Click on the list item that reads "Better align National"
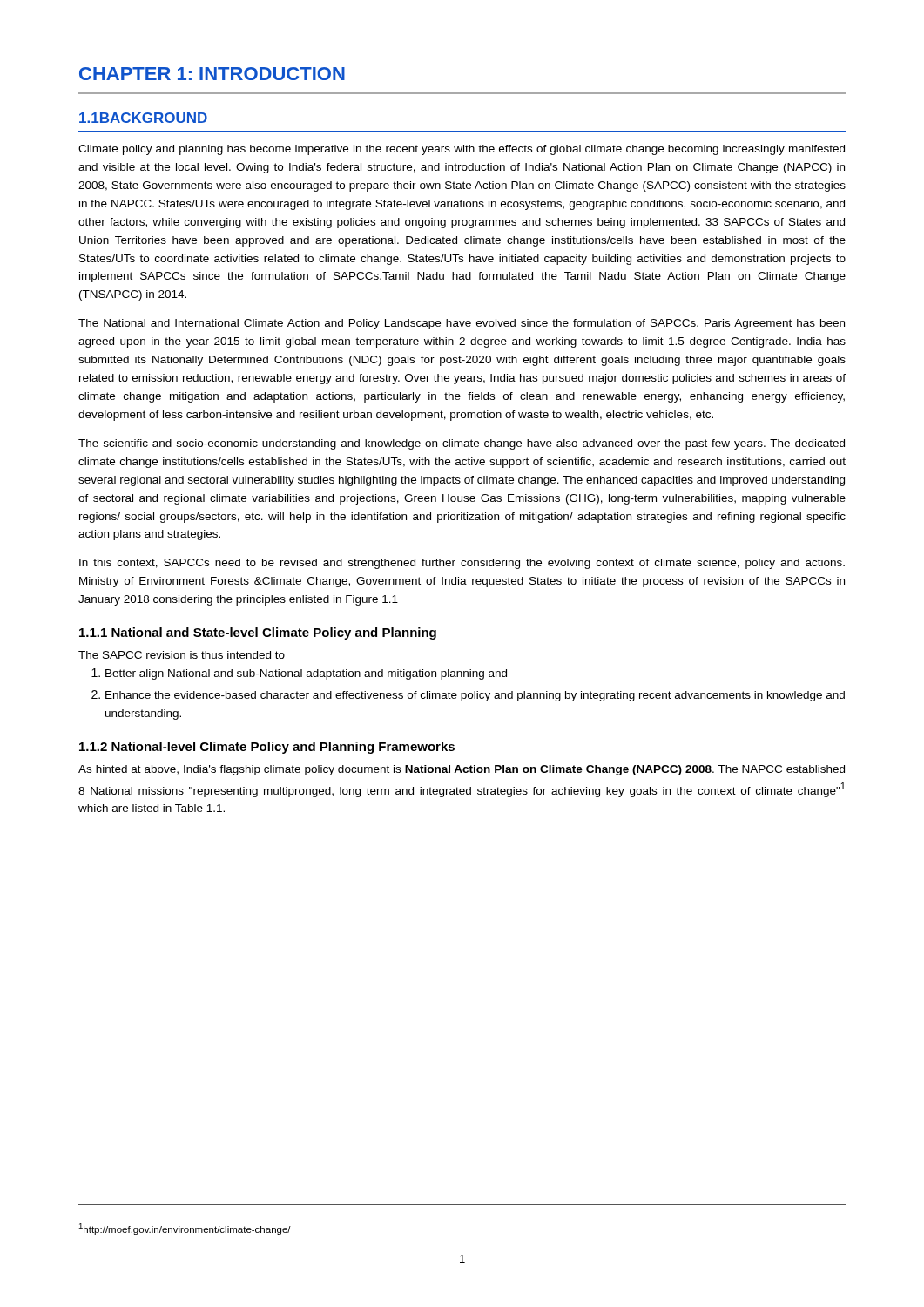The width and height of the screenshot is (924, 1307). coord(306,673)
